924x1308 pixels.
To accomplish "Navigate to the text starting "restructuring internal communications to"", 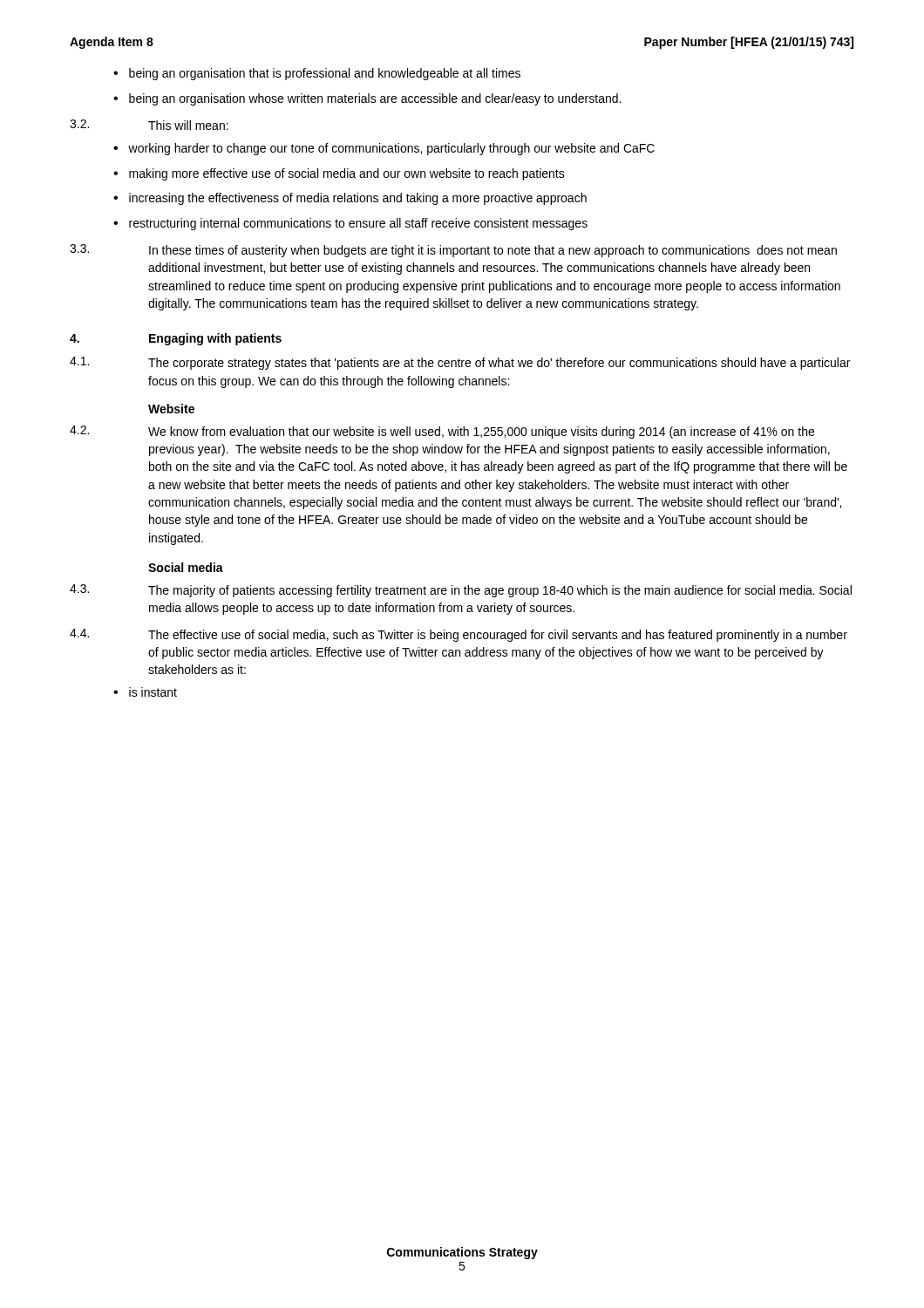I will pos(358,223).
